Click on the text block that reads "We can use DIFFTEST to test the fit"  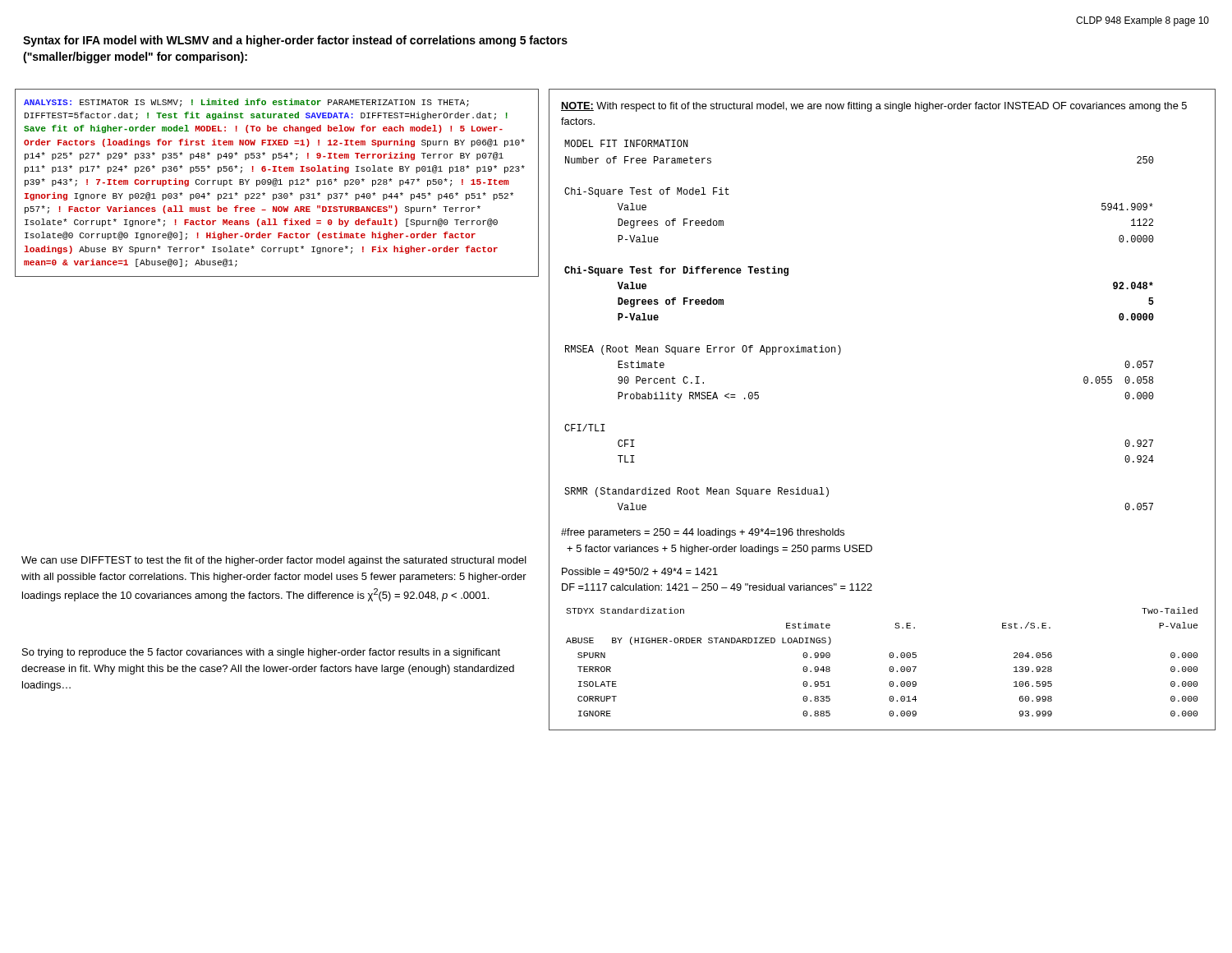(x=274, y=578)
